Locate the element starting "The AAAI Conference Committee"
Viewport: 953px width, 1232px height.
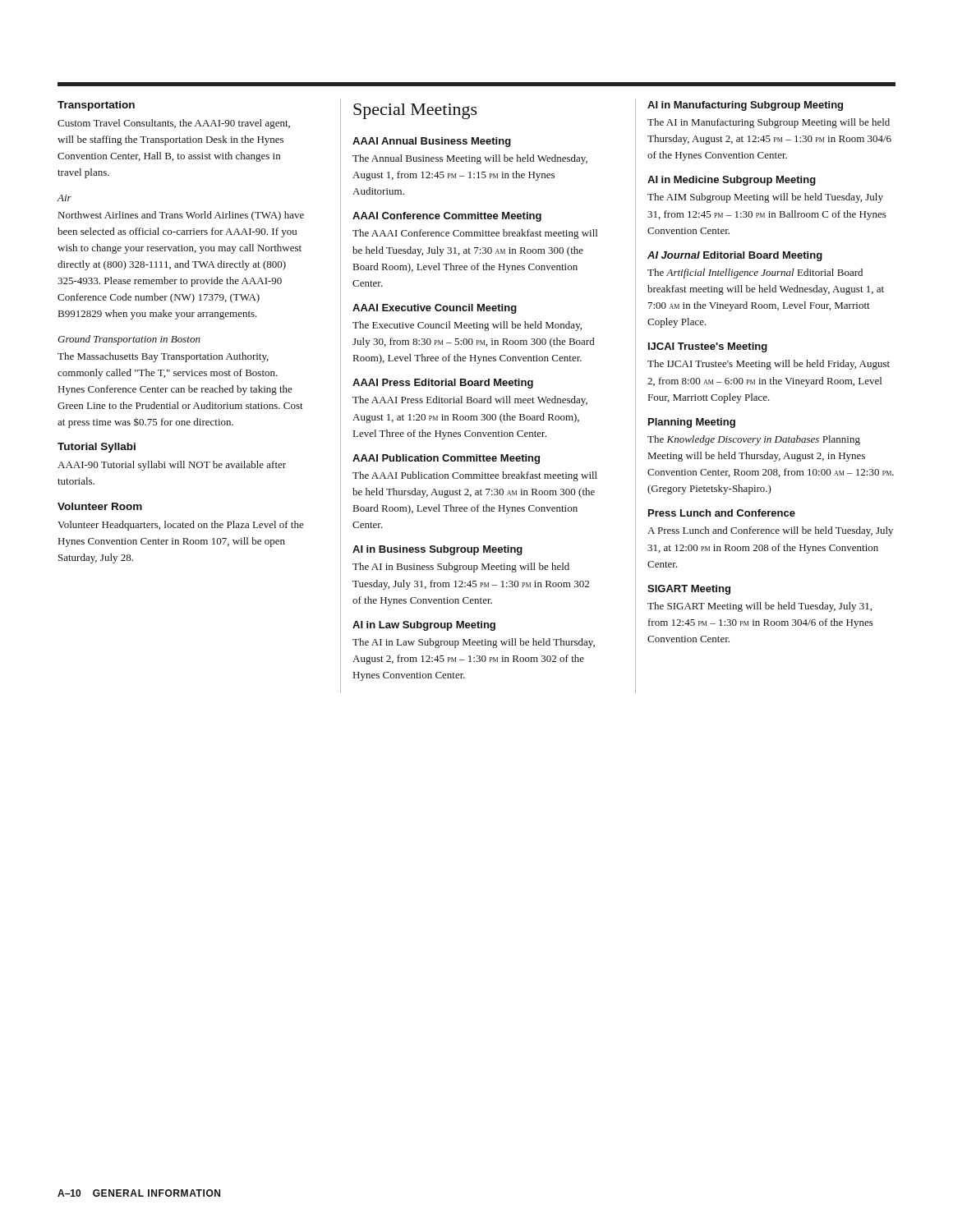(x=475, y=258)
